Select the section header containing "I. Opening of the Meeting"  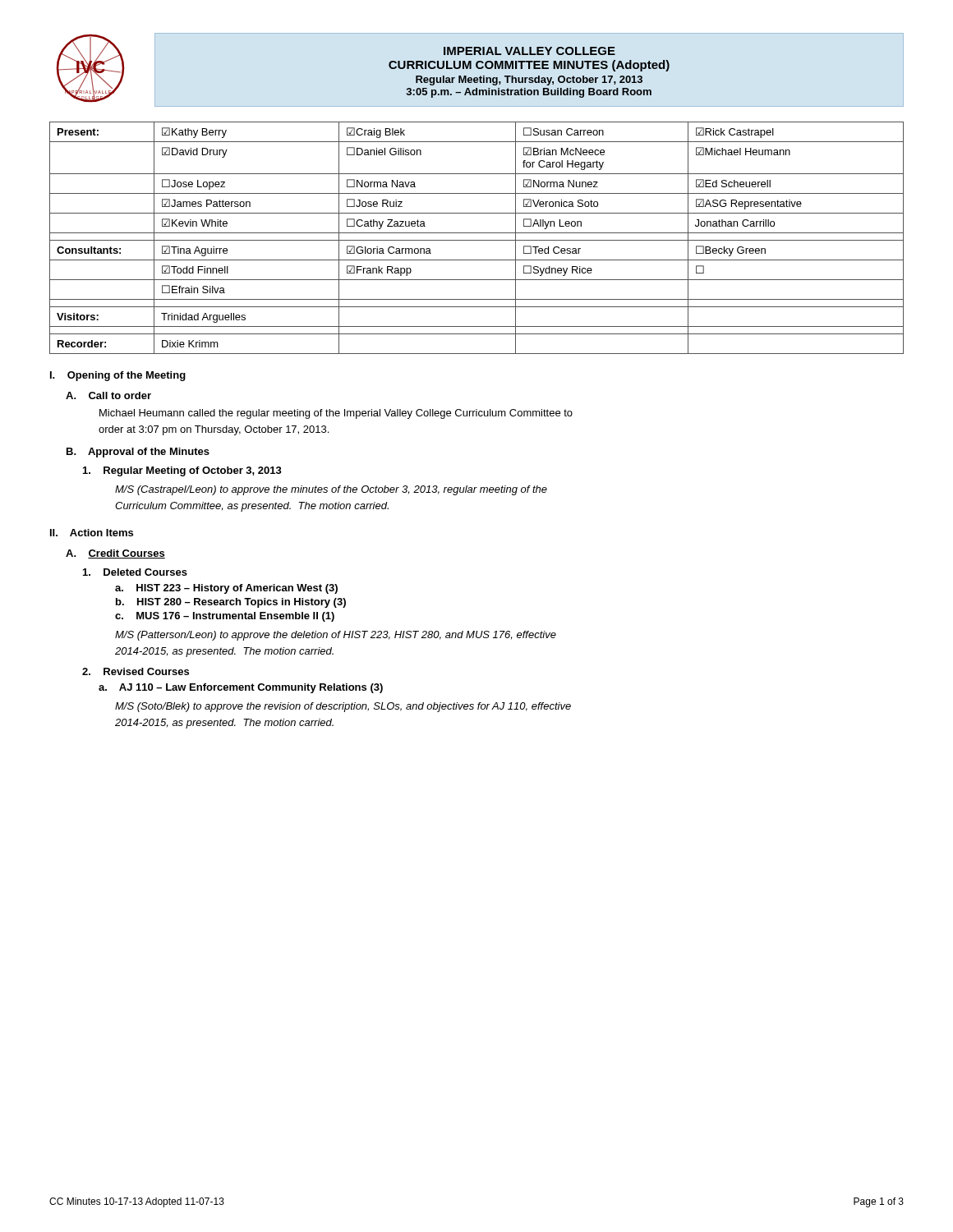(118, 375)
